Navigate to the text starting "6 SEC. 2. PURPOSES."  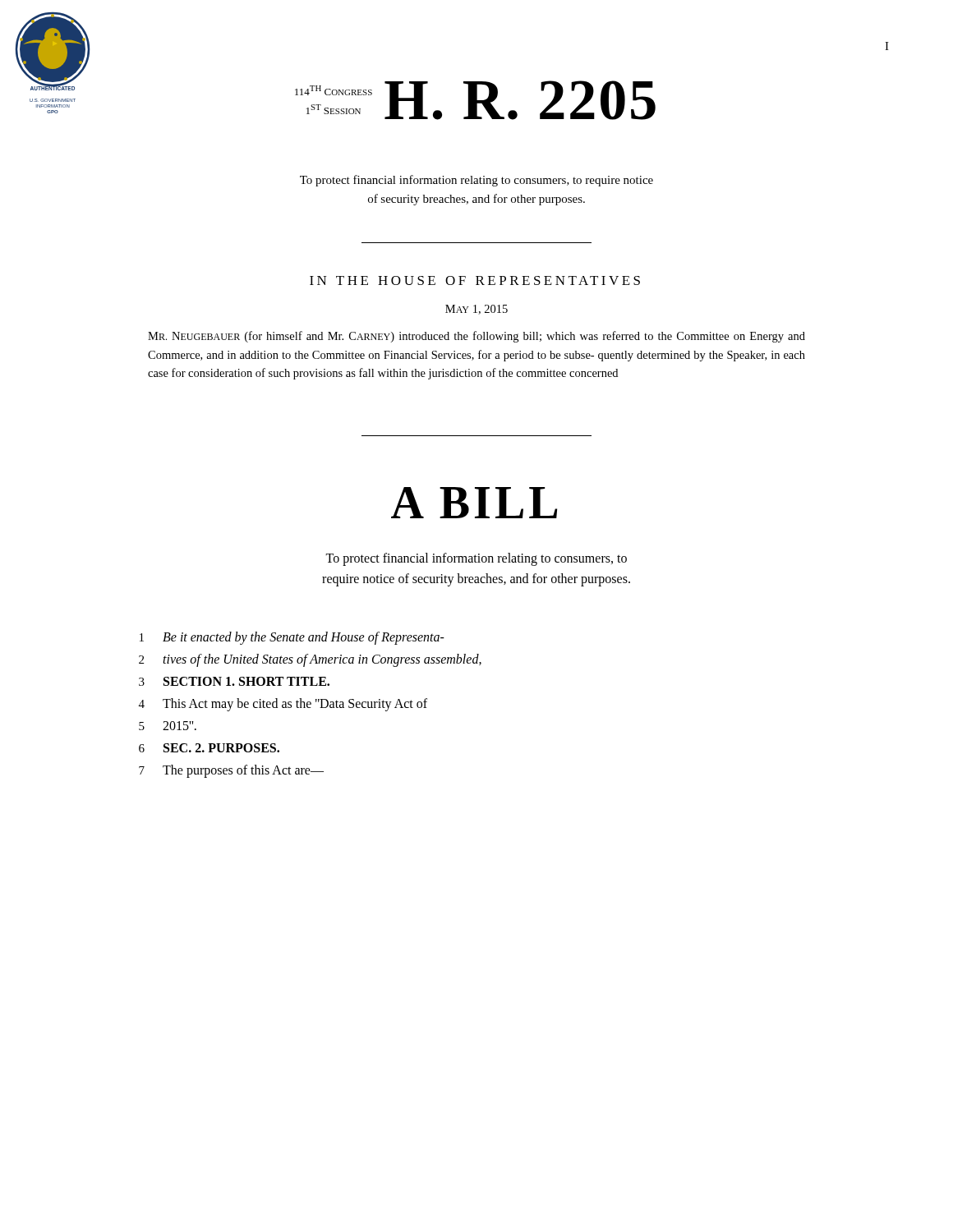click(197, 748)
